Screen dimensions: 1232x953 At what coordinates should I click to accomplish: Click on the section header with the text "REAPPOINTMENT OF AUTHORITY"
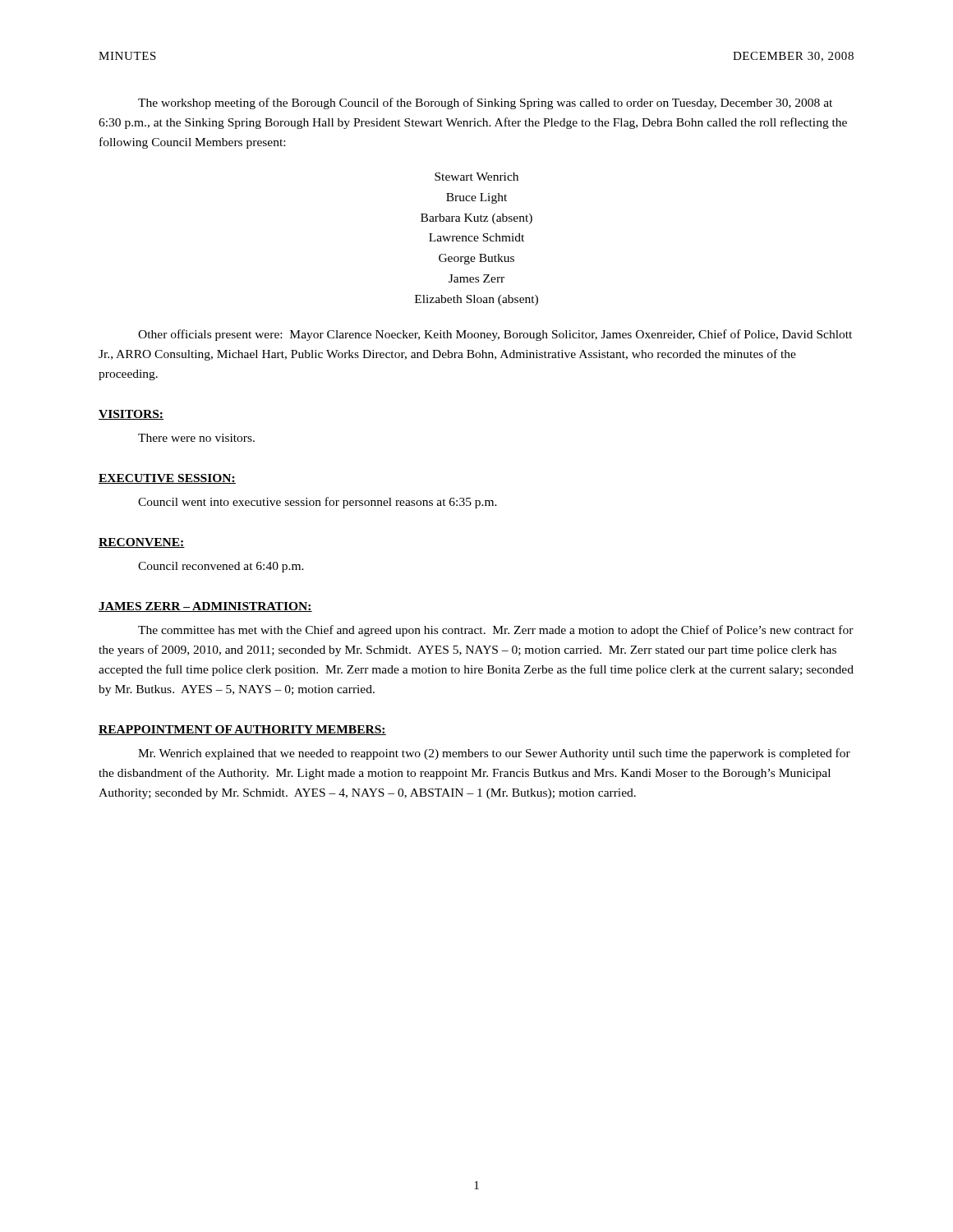242,729
